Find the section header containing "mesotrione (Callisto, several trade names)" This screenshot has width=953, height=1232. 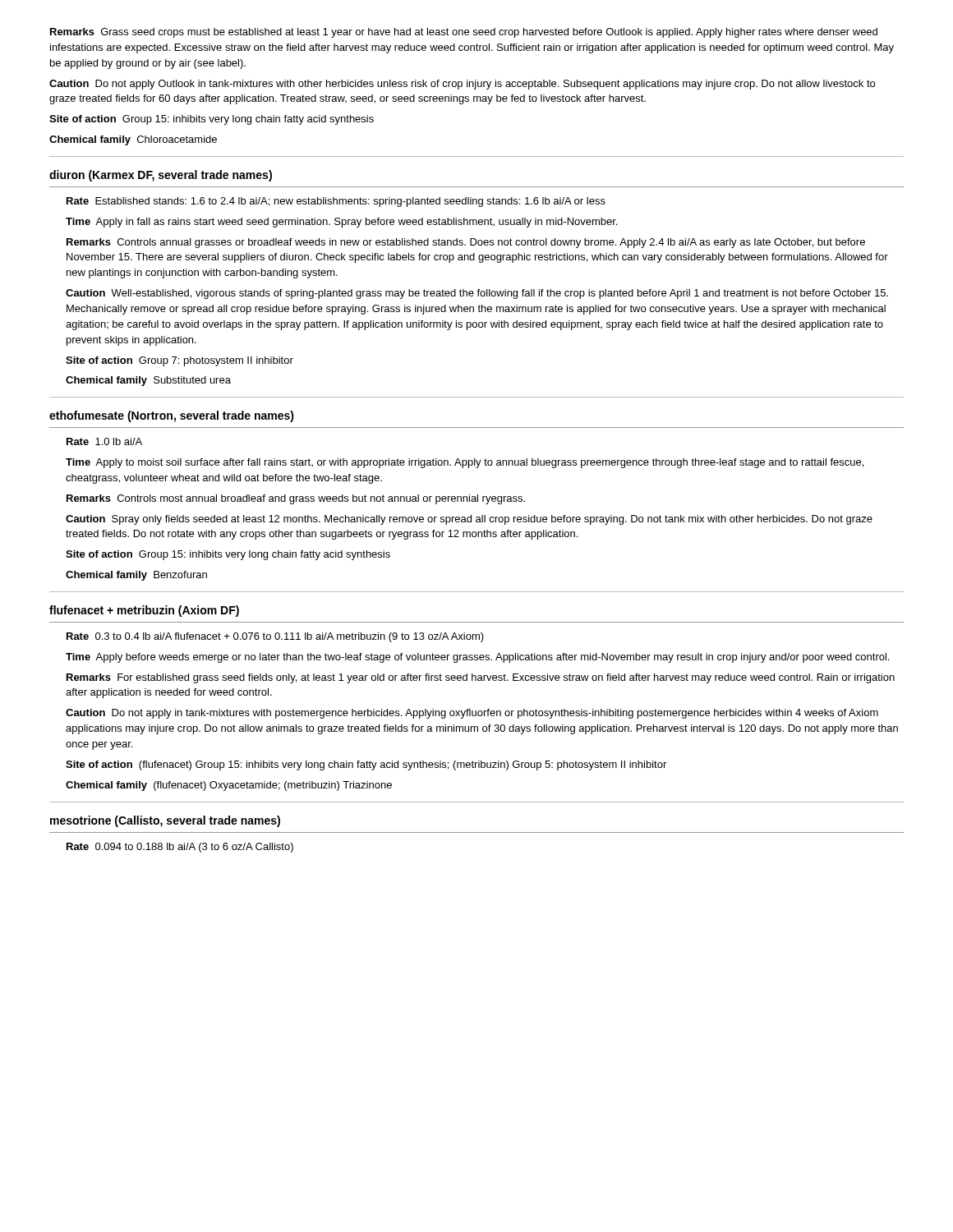click(165, 821)
